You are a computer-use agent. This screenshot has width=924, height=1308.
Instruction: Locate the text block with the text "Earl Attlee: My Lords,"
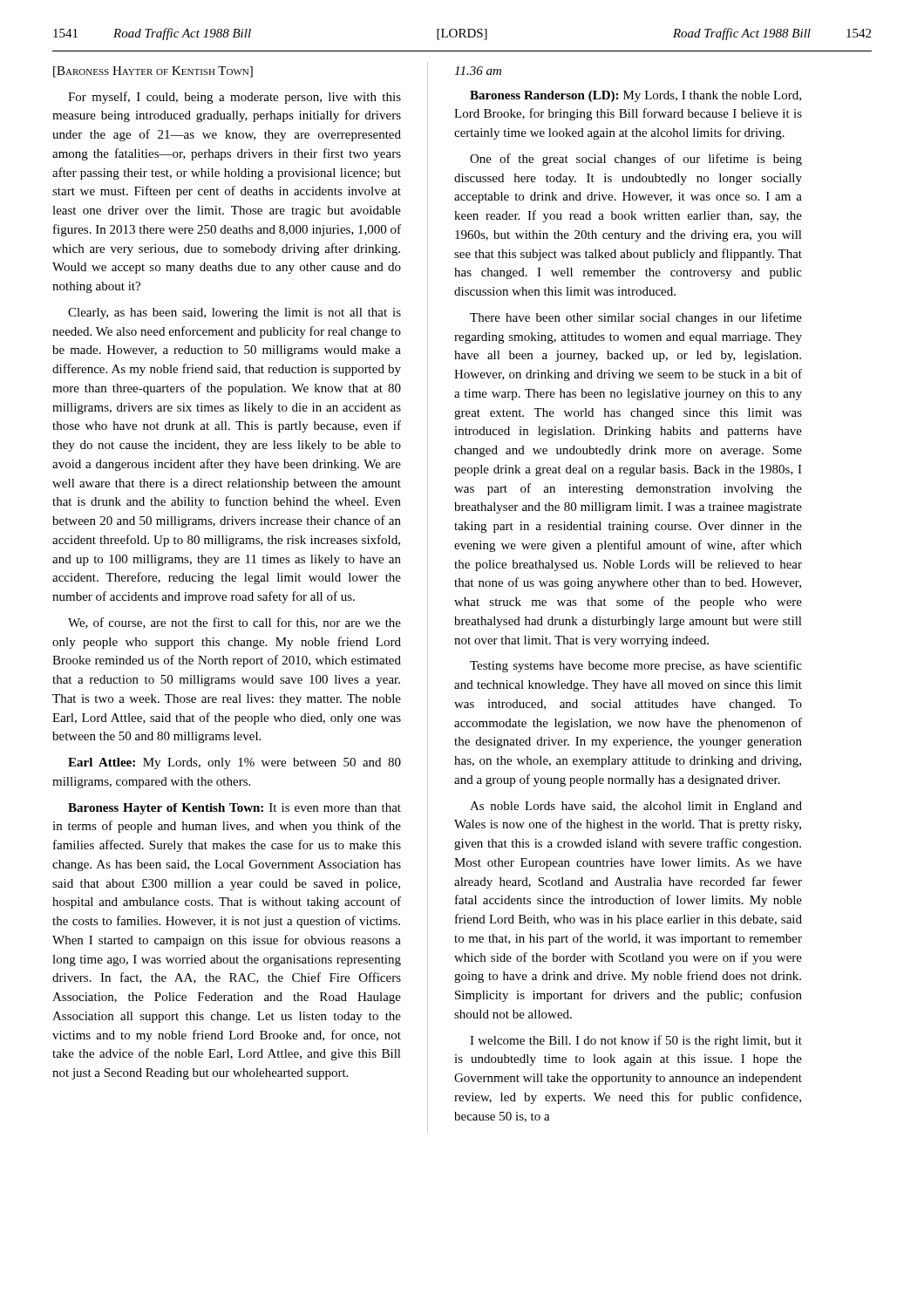pos(227,772)
